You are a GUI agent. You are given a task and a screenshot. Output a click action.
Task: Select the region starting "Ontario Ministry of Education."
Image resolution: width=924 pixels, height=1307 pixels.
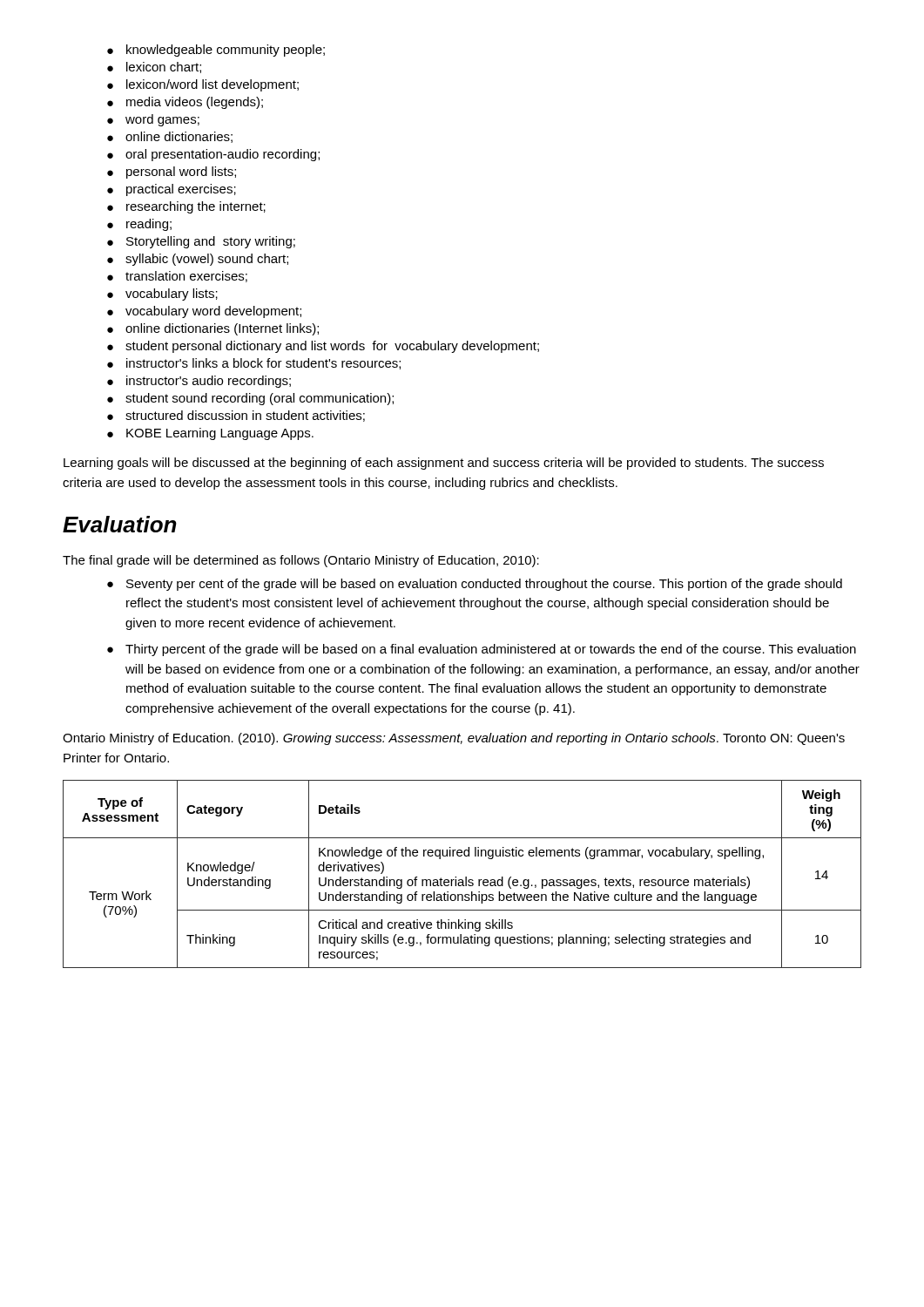click(454, 747)
